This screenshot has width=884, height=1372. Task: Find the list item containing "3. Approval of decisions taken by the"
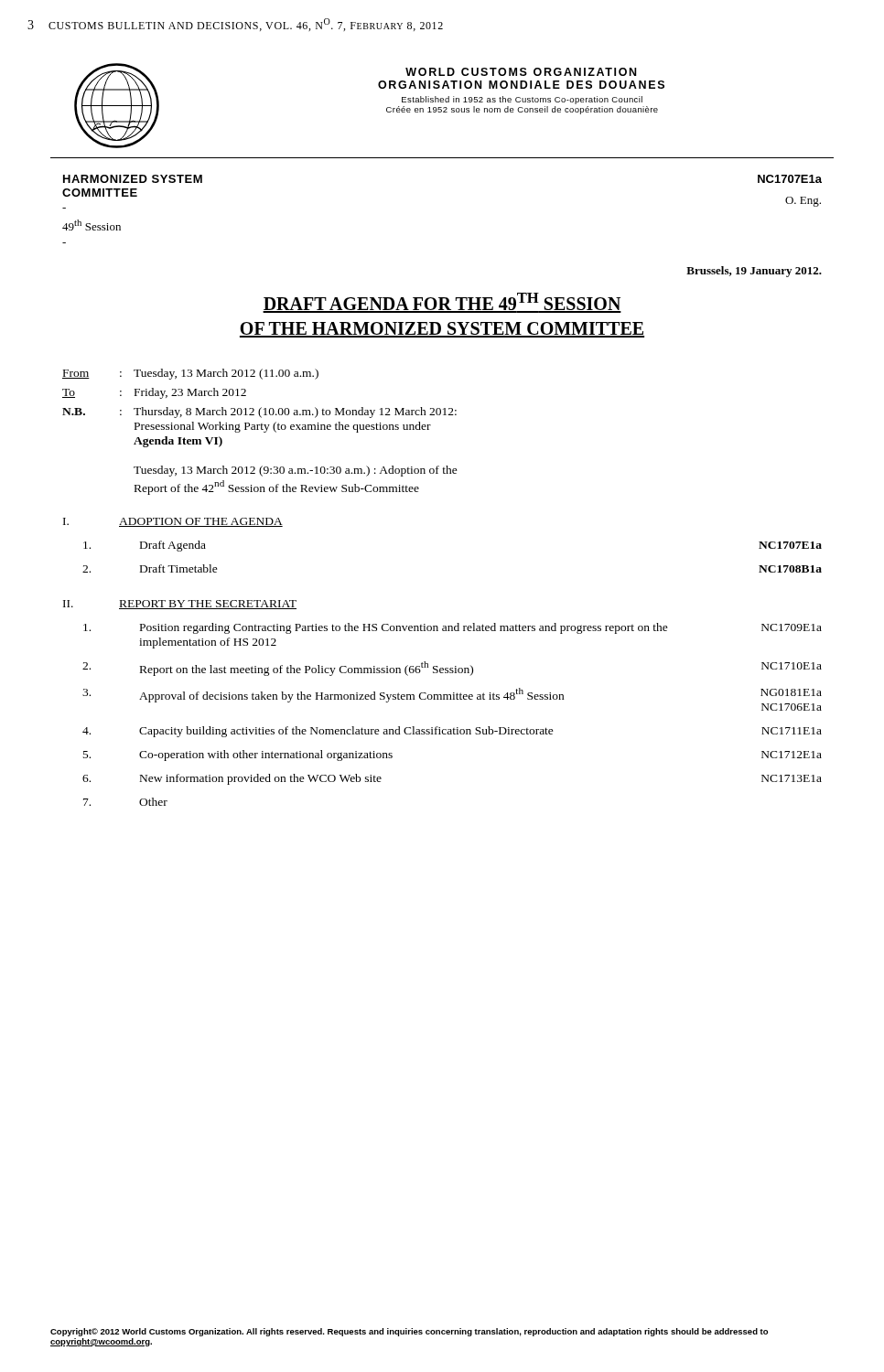(442, 700)
